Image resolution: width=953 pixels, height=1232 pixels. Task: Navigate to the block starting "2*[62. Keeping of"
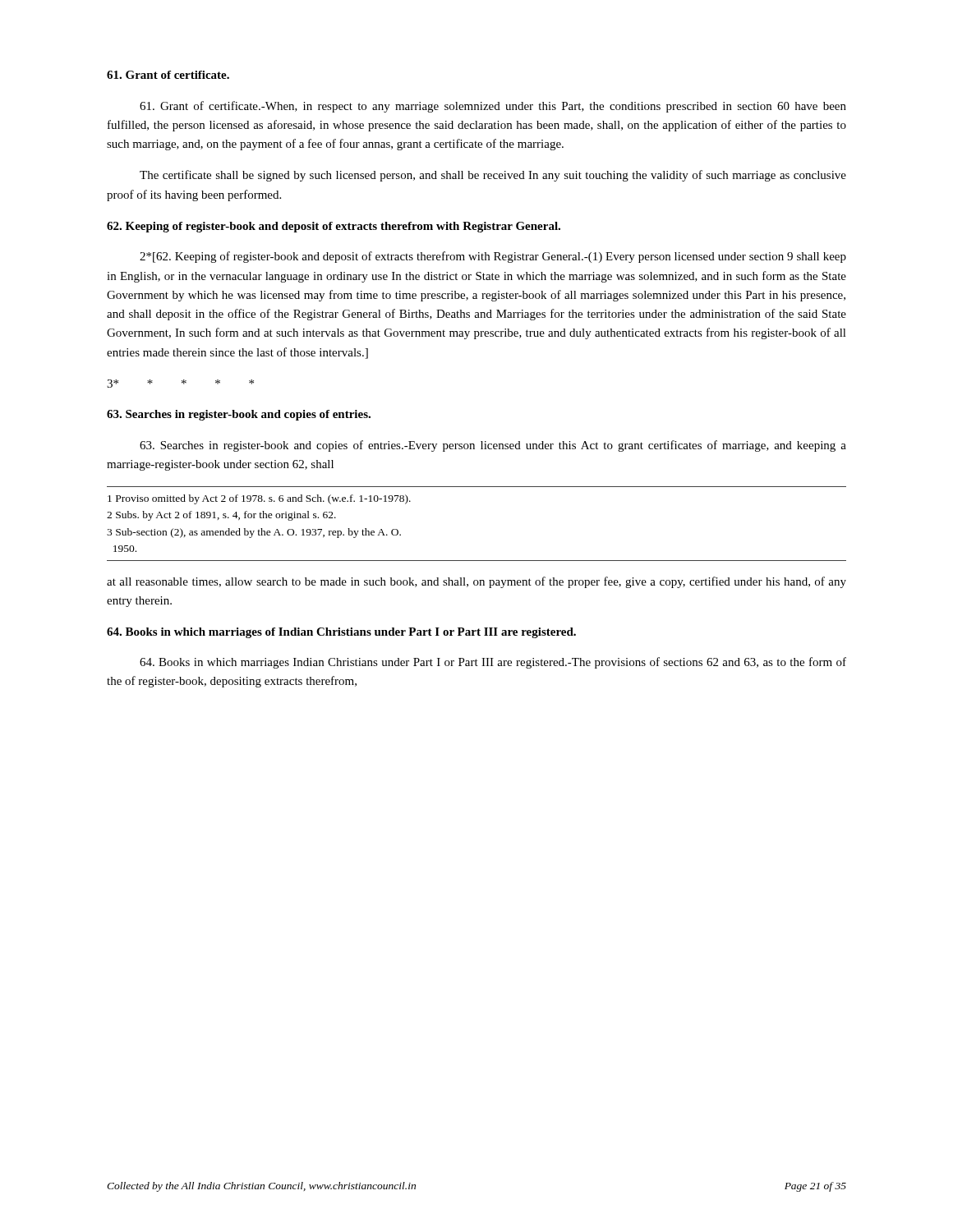point(476,305)
